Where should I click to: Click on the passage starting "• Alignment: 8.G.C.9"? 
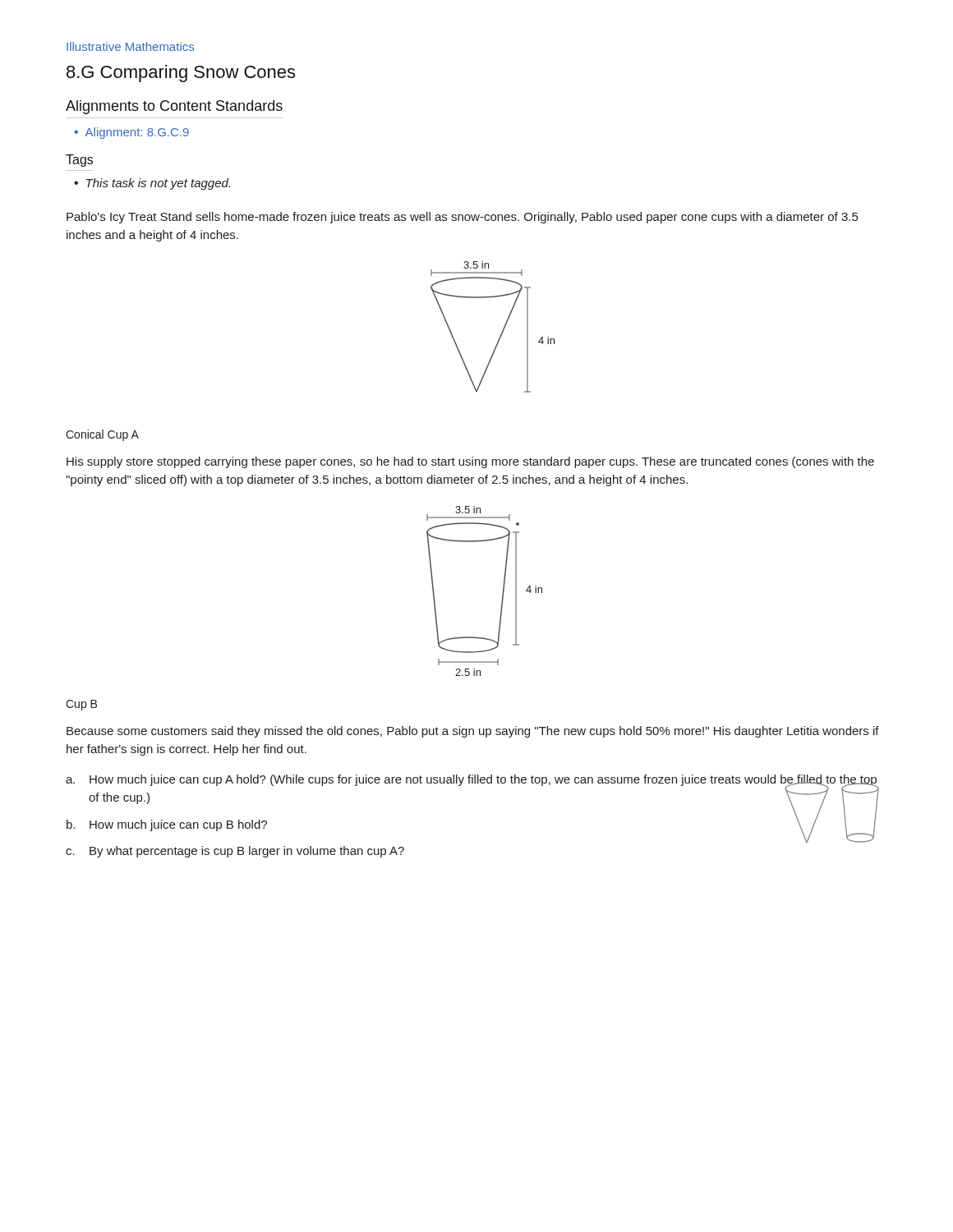[x=132, y=132]
